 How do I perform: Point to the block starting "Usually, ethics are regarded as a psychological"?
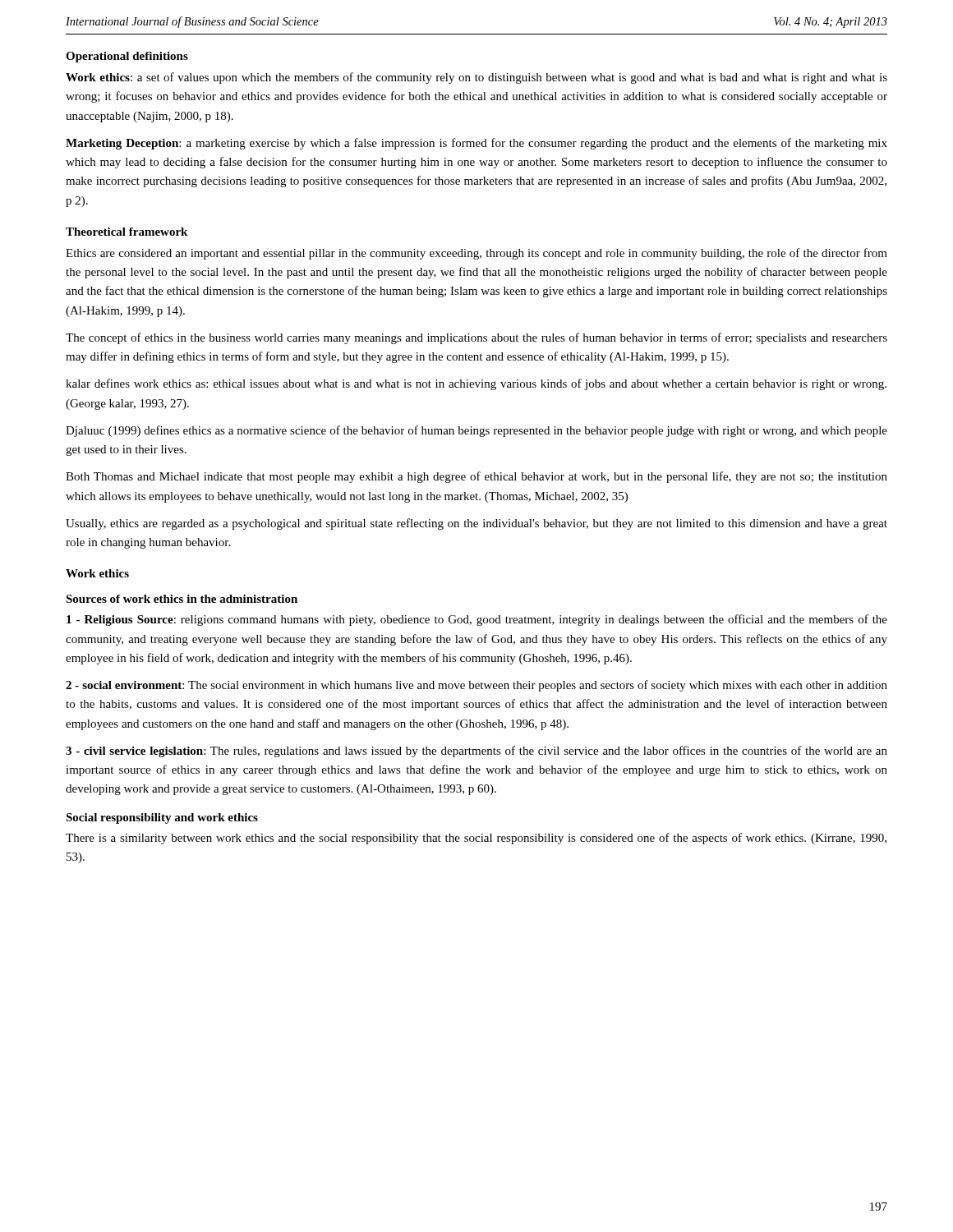point(476,533)
